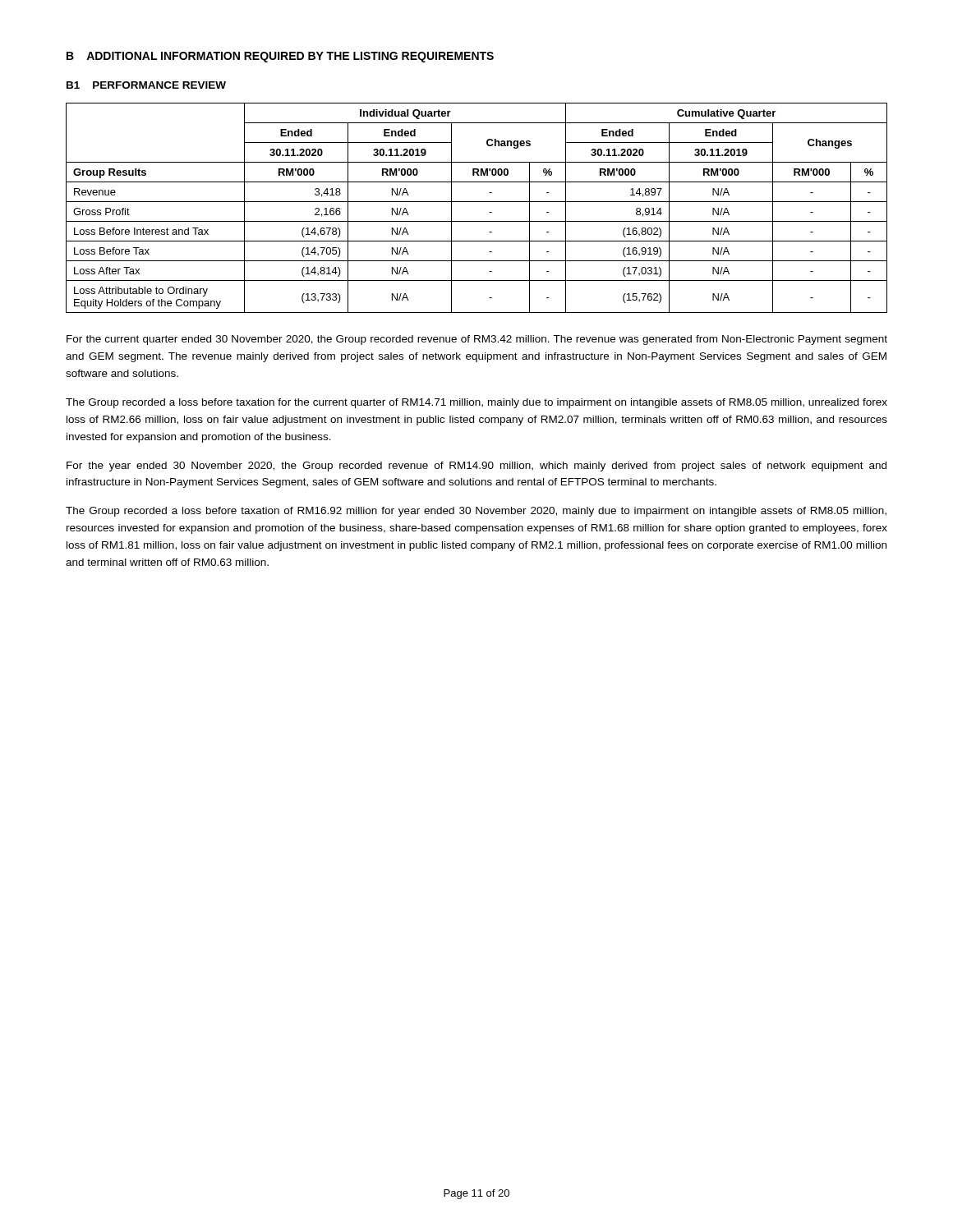Locate the passage starting "B1 PERFORMANCE REVIEW"
953x1232 pixels.
(x=146, y=85)
